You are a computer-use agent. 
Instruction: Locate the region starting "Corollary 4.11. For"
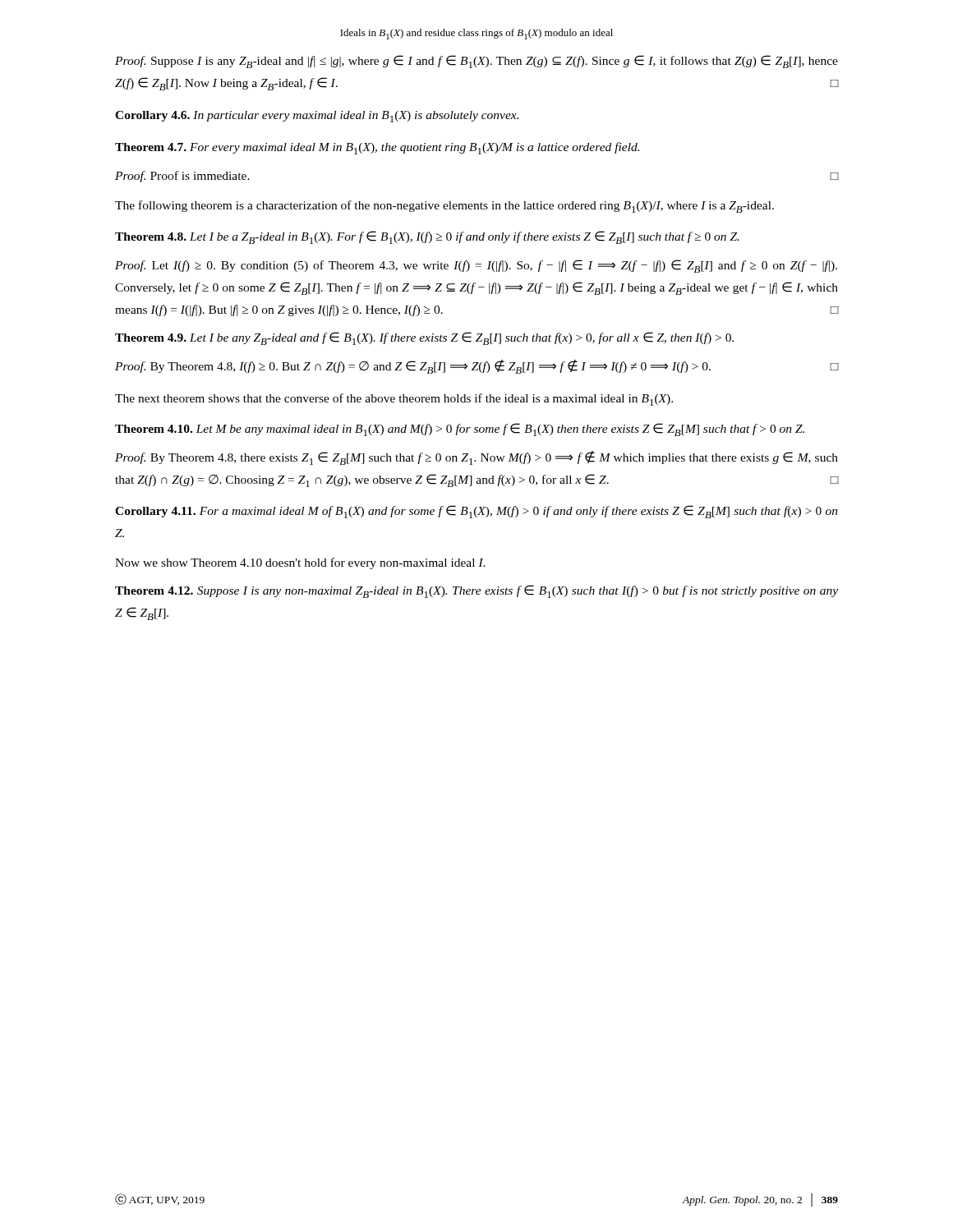pos(476,522)
